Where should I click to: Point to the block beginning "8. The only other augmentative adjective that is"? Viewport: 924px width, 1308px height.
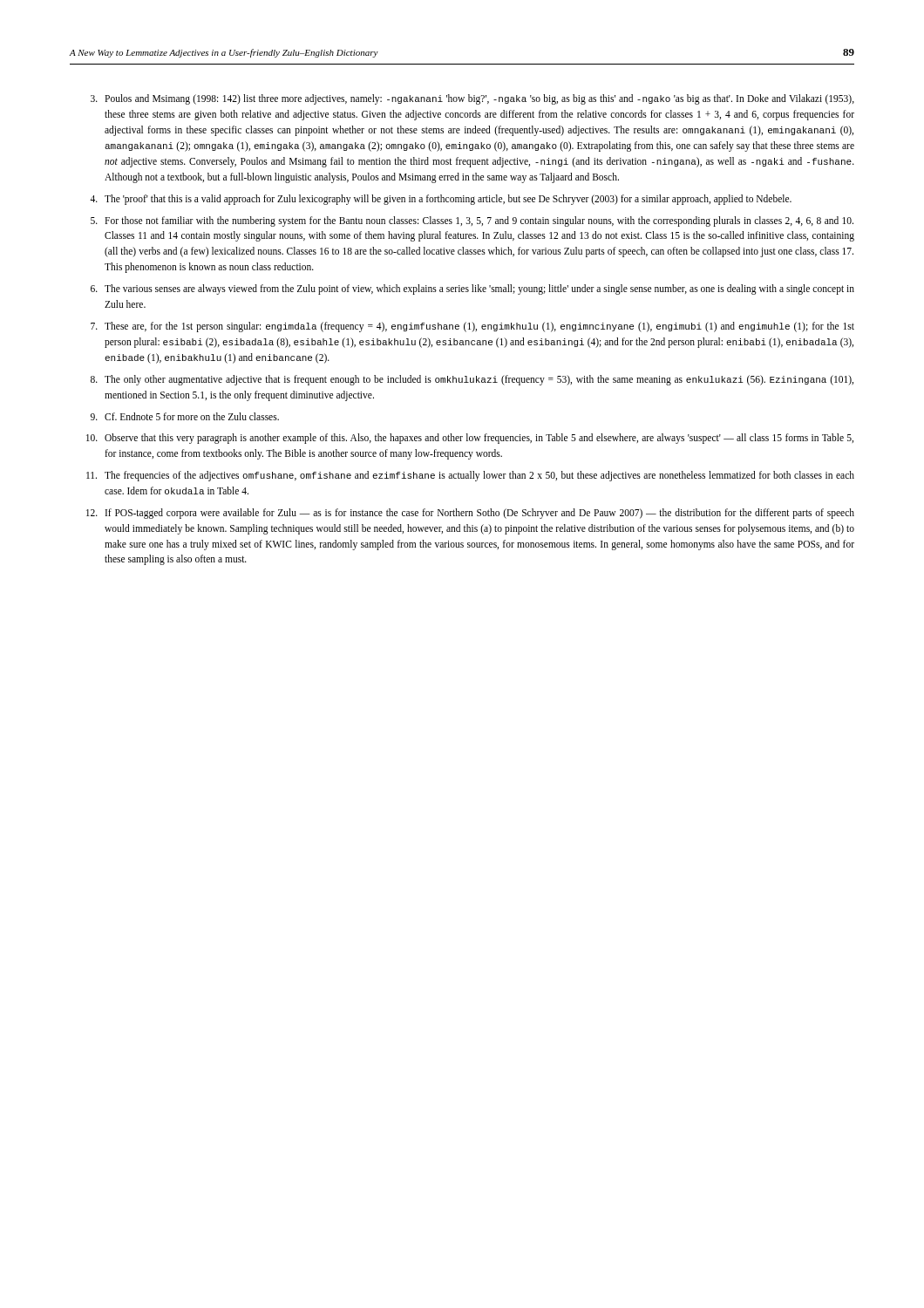[x=462, y=388]
